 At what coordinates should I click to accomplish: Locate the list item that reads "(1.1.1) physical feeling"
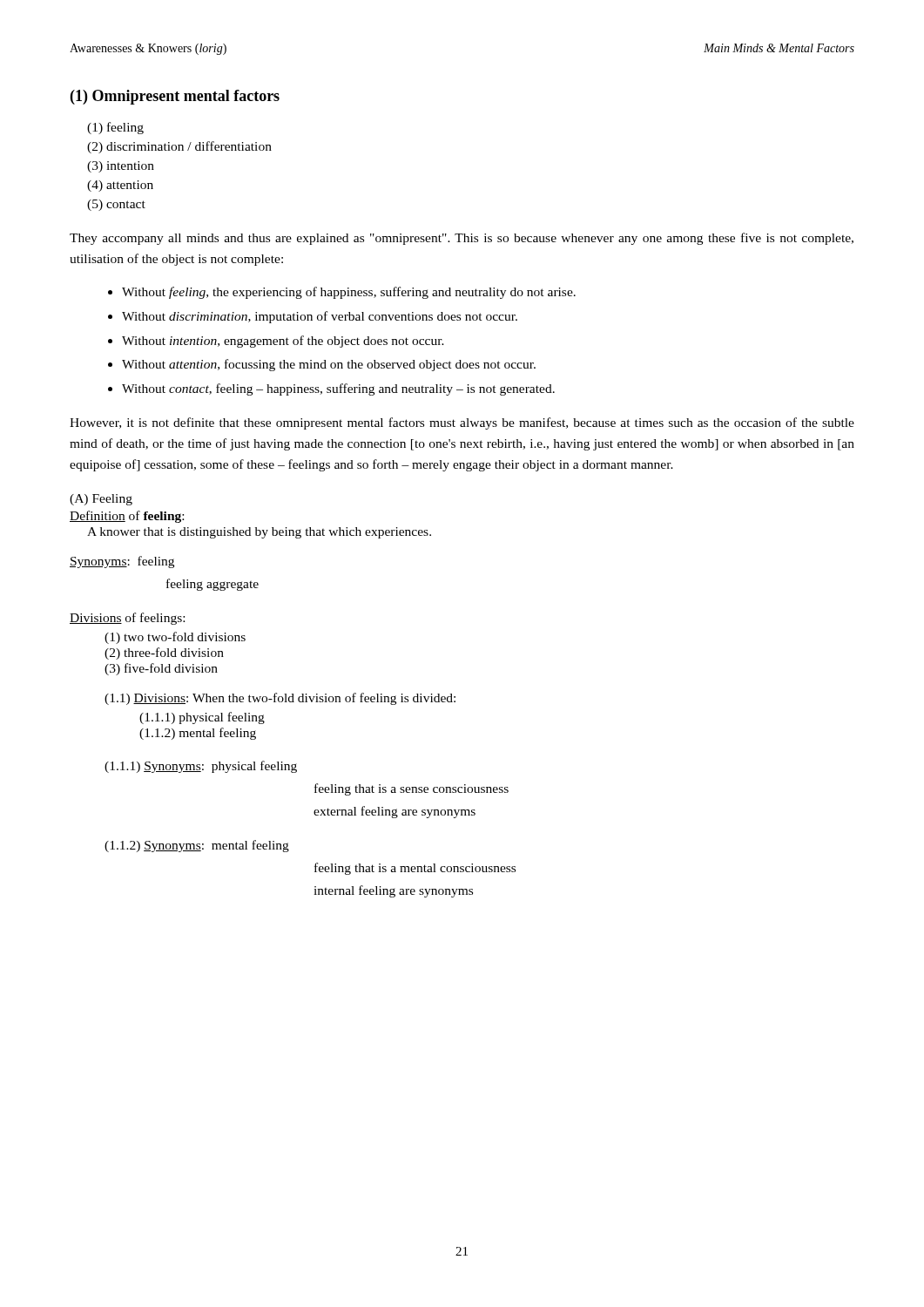[202, 716]
